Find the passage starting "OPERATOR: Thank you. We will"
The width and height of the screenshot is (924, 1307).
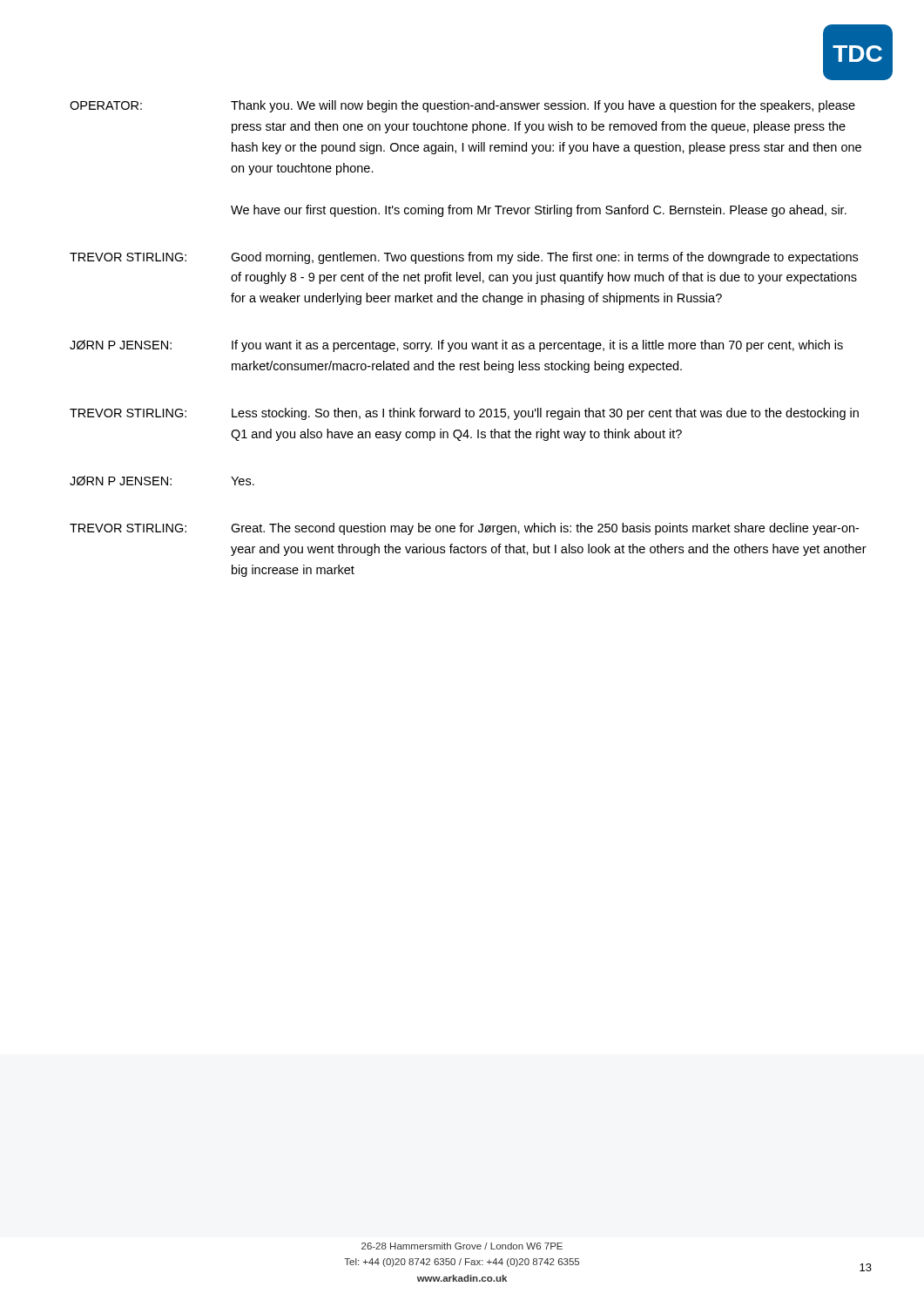tap(471, 158)
